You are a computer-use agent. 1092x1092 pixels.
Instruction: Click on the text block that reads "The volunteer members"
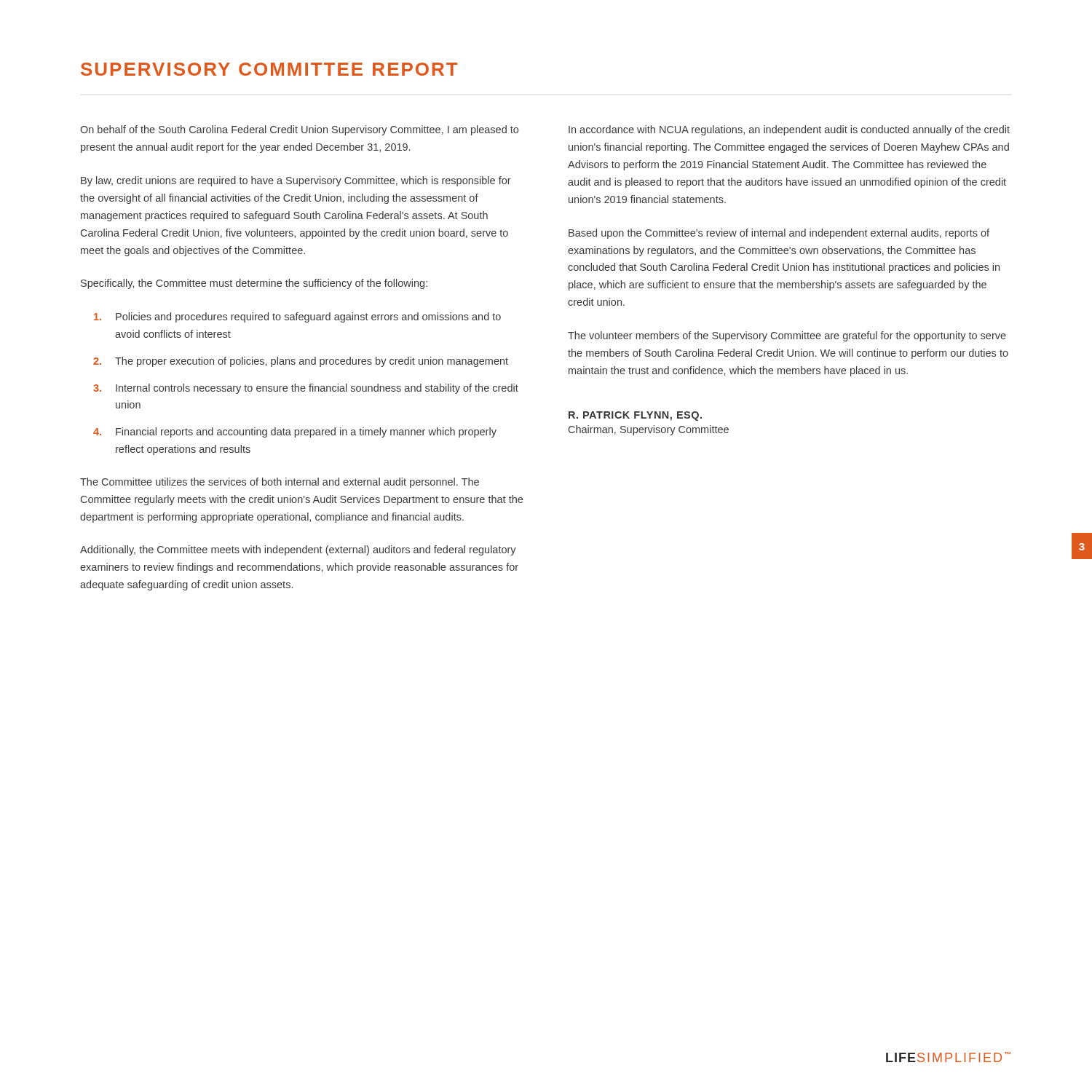pos(788,353)
